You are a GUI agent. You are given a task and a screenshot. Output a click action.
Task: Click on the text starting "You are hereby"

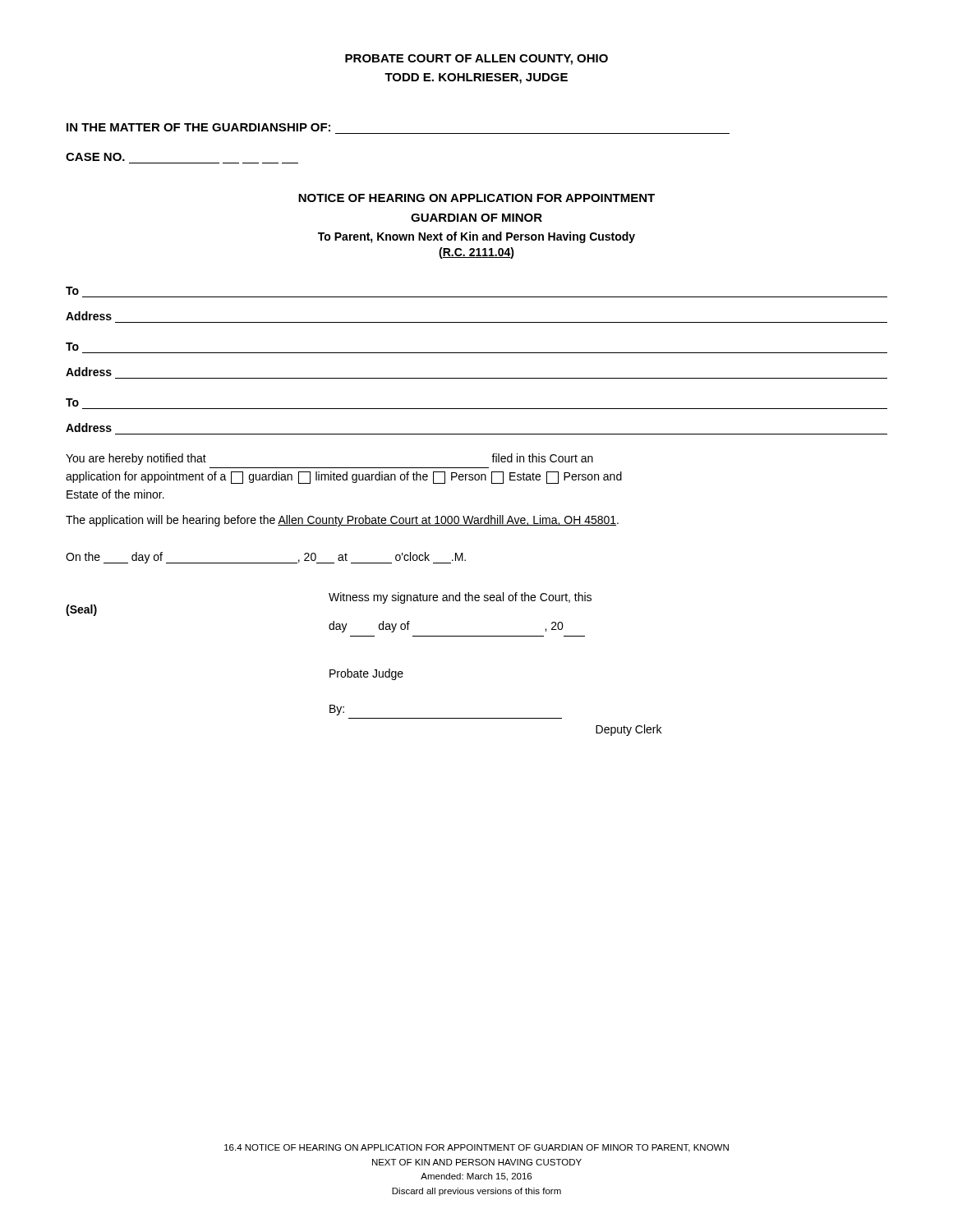[344, 475]
